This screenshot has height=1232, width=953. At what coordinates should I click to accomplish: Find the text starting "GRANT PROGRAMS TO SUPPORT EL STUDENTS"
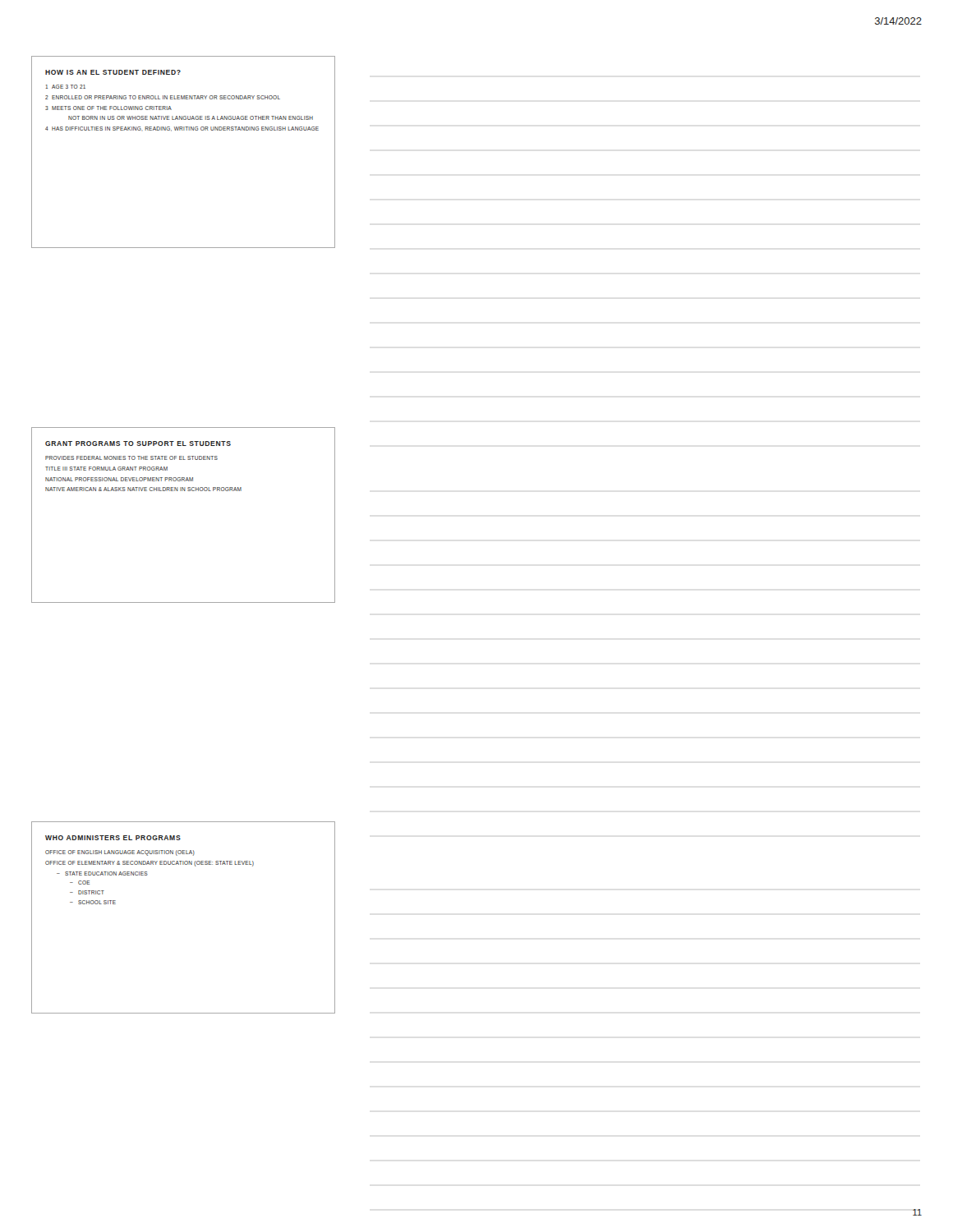click(183, 515)
